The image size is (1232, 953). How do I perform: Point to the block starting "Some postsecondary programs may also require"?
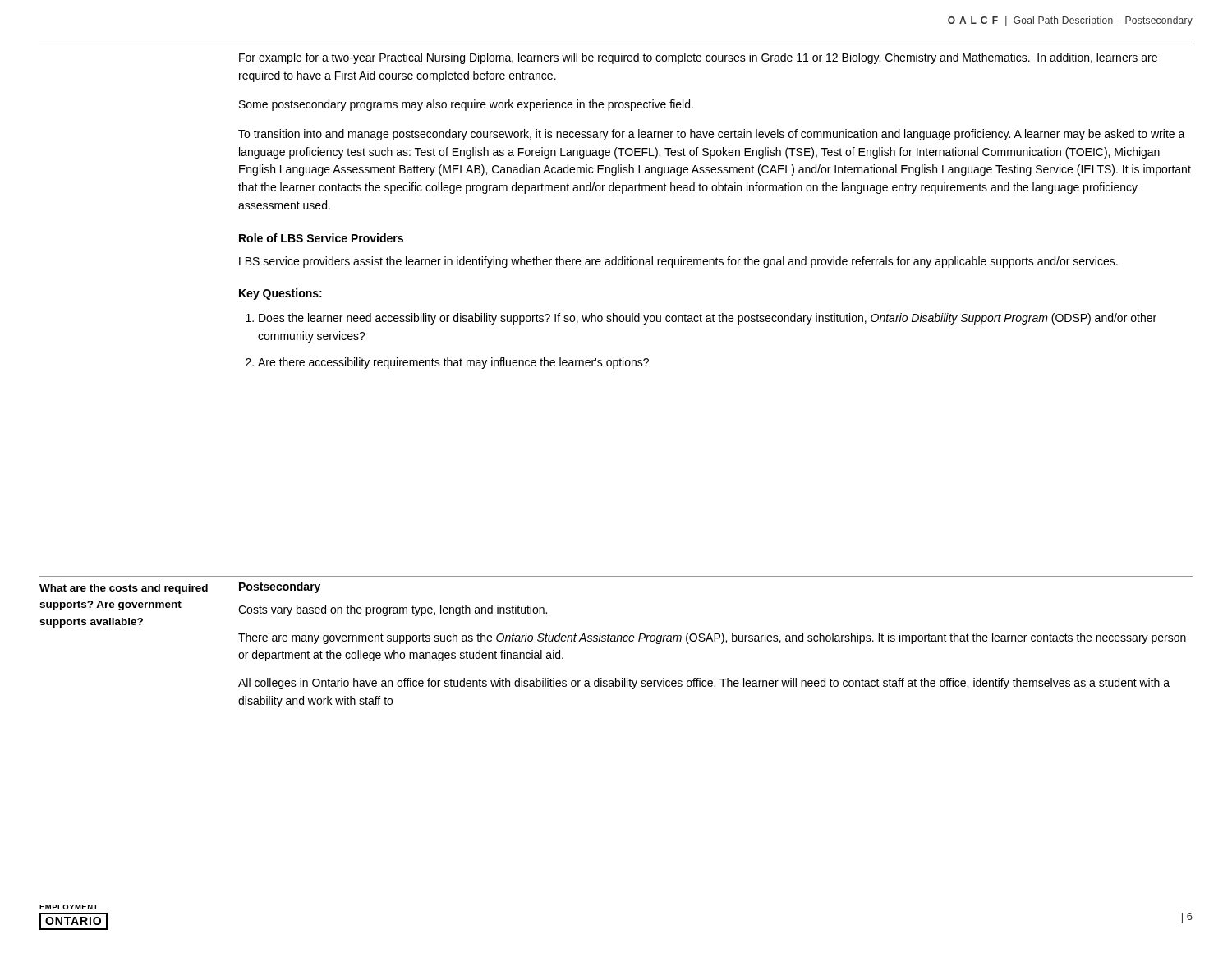point(466,105)
